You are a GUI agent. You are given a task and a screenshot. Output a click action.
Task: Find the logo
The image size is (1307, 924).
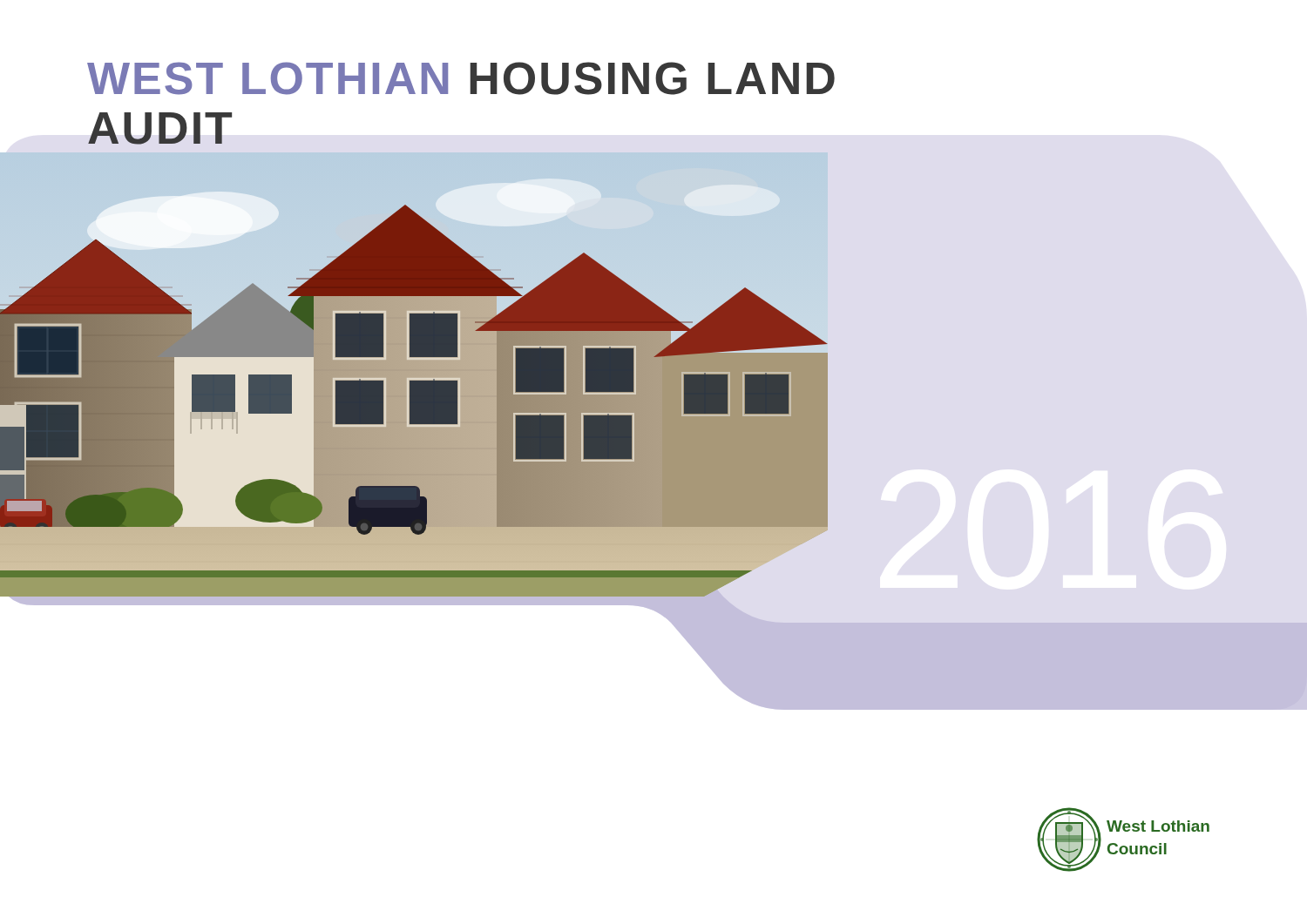1133,842
